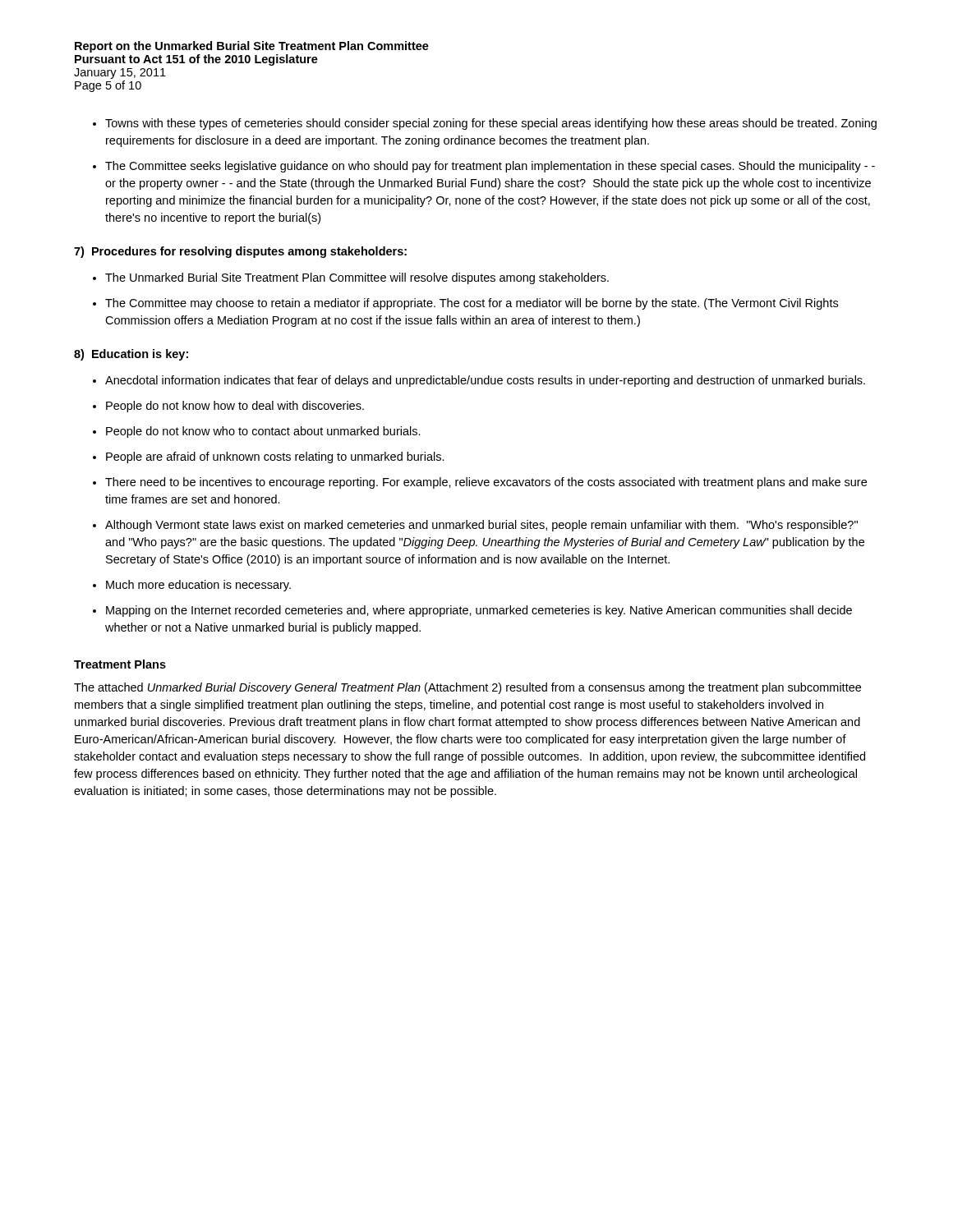Locate the list item that reads "There need to be incentives"

coord(492,491)
